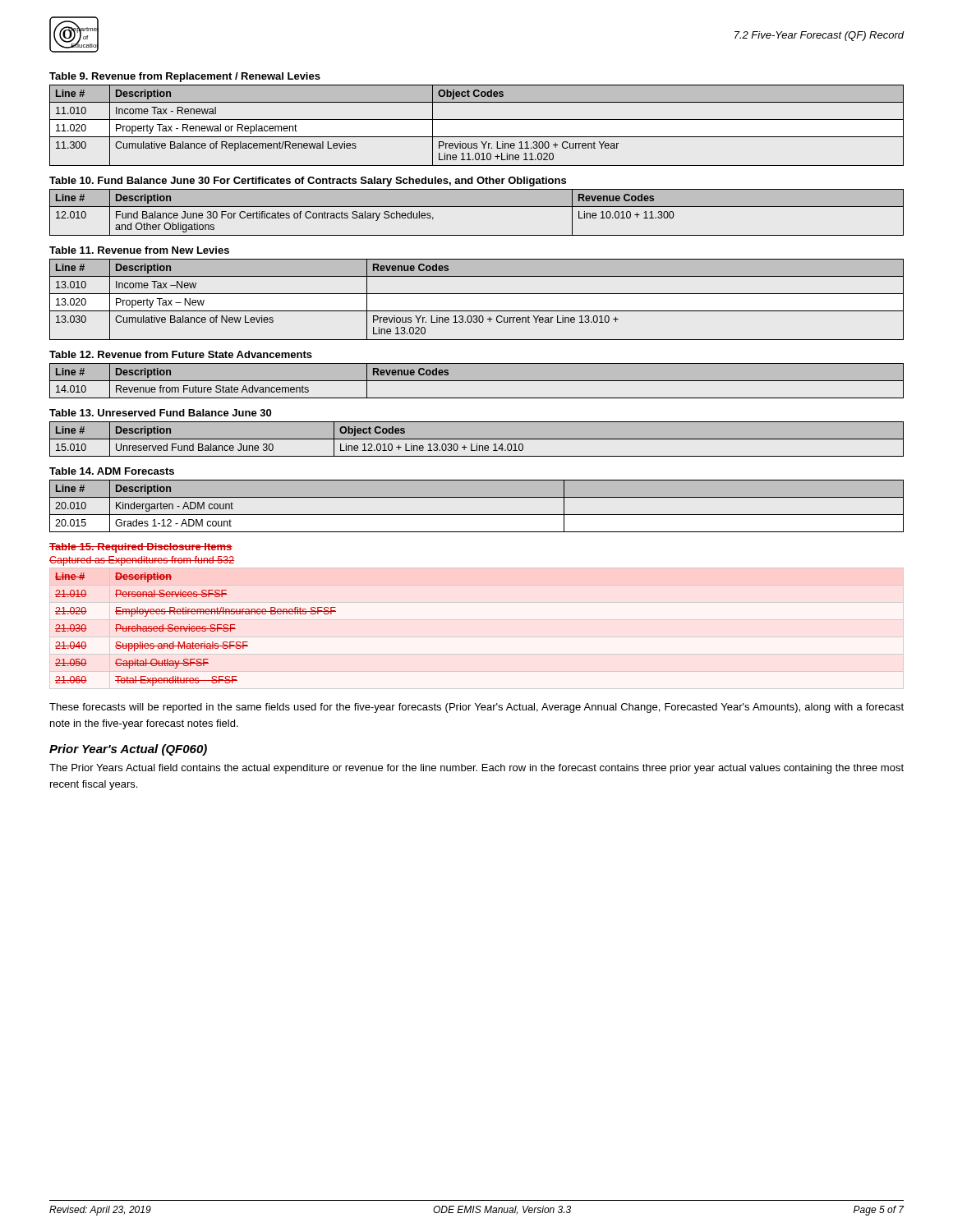This screenshot has height=1232, width=953.
Task: Select the table that reads "Revenue from Future State Advancements"
Action: pos(476,381)
